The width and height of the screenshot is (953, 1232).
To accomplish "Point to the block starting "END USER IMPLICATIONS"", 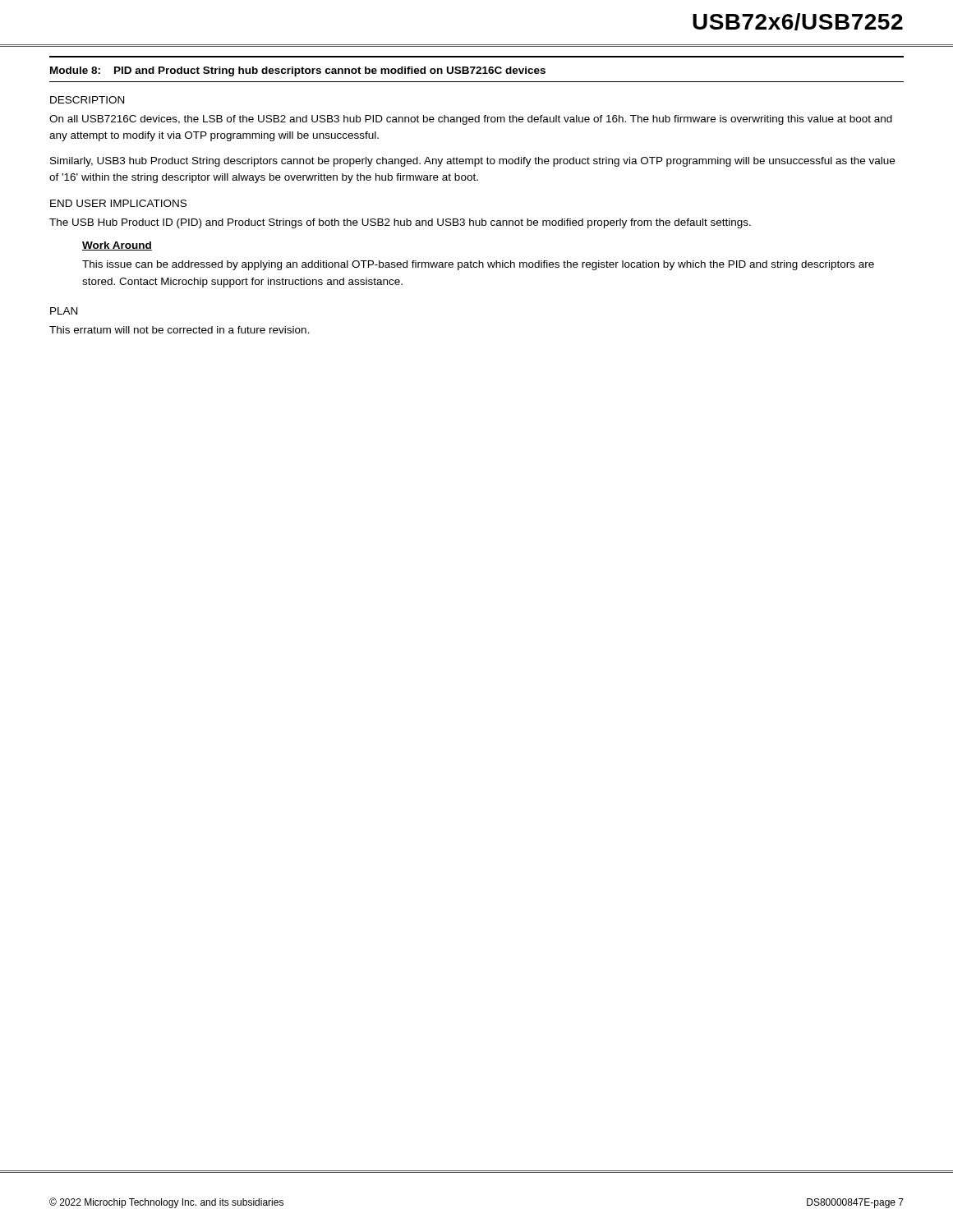I will pos(118,203).
